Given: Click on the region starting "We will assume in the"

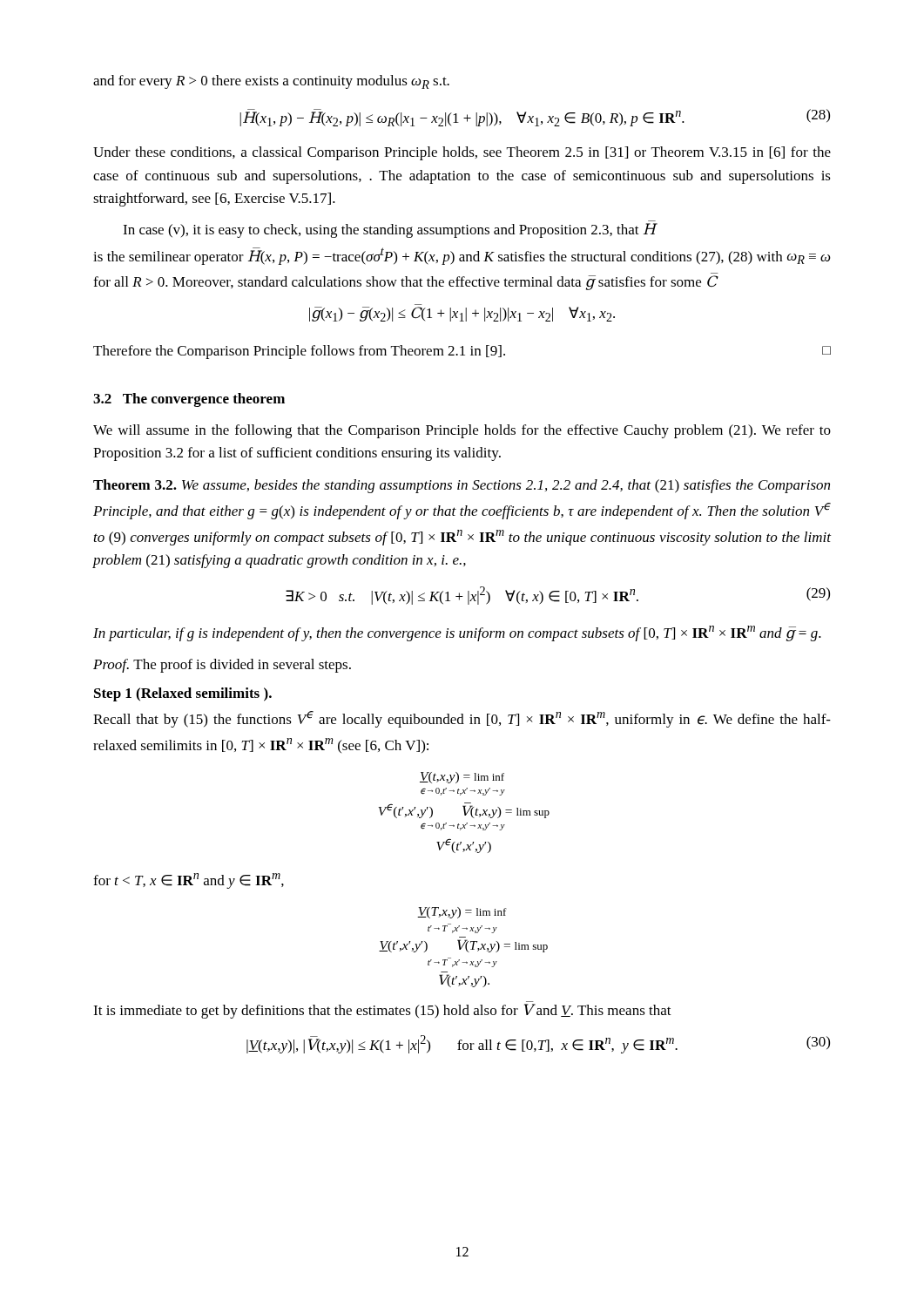Looking at the screenshot, I should click(x=462, y=442).
